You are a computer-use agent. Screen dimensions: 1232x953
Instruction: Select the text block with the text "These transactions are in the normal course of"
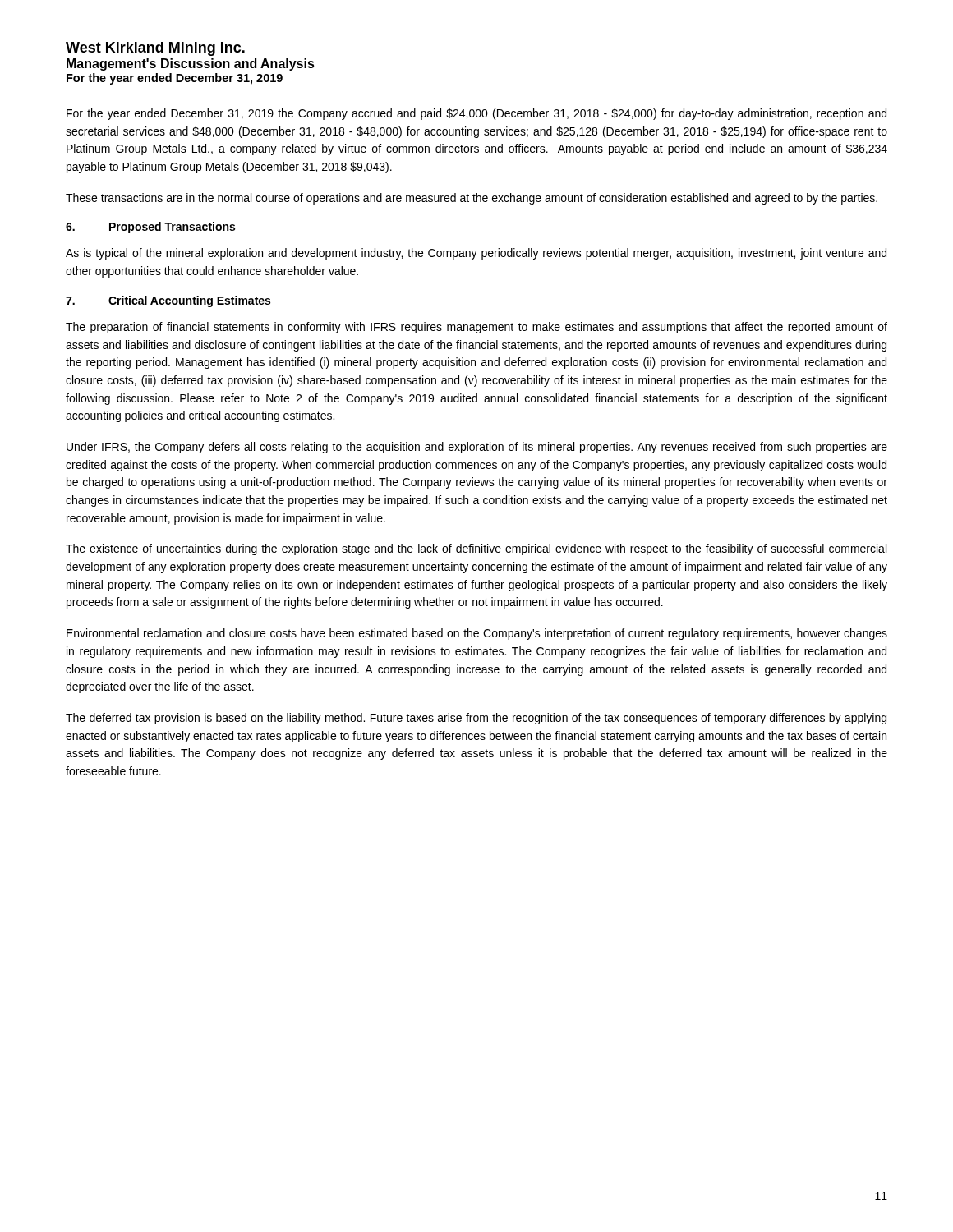coord(472,198)
